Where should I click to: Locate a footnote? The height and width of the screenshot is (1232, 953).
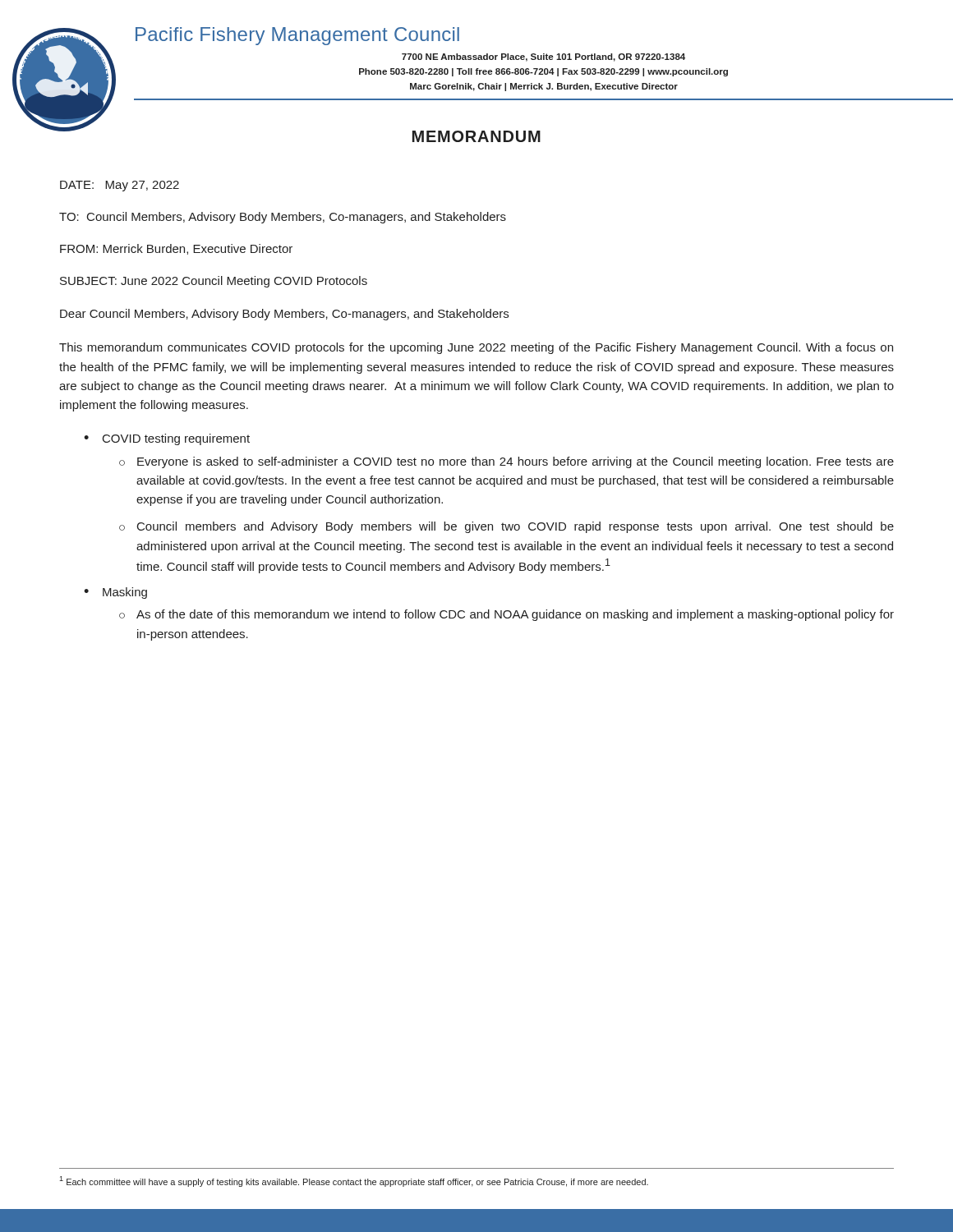pyautogui.click(x=476, y=1182)
